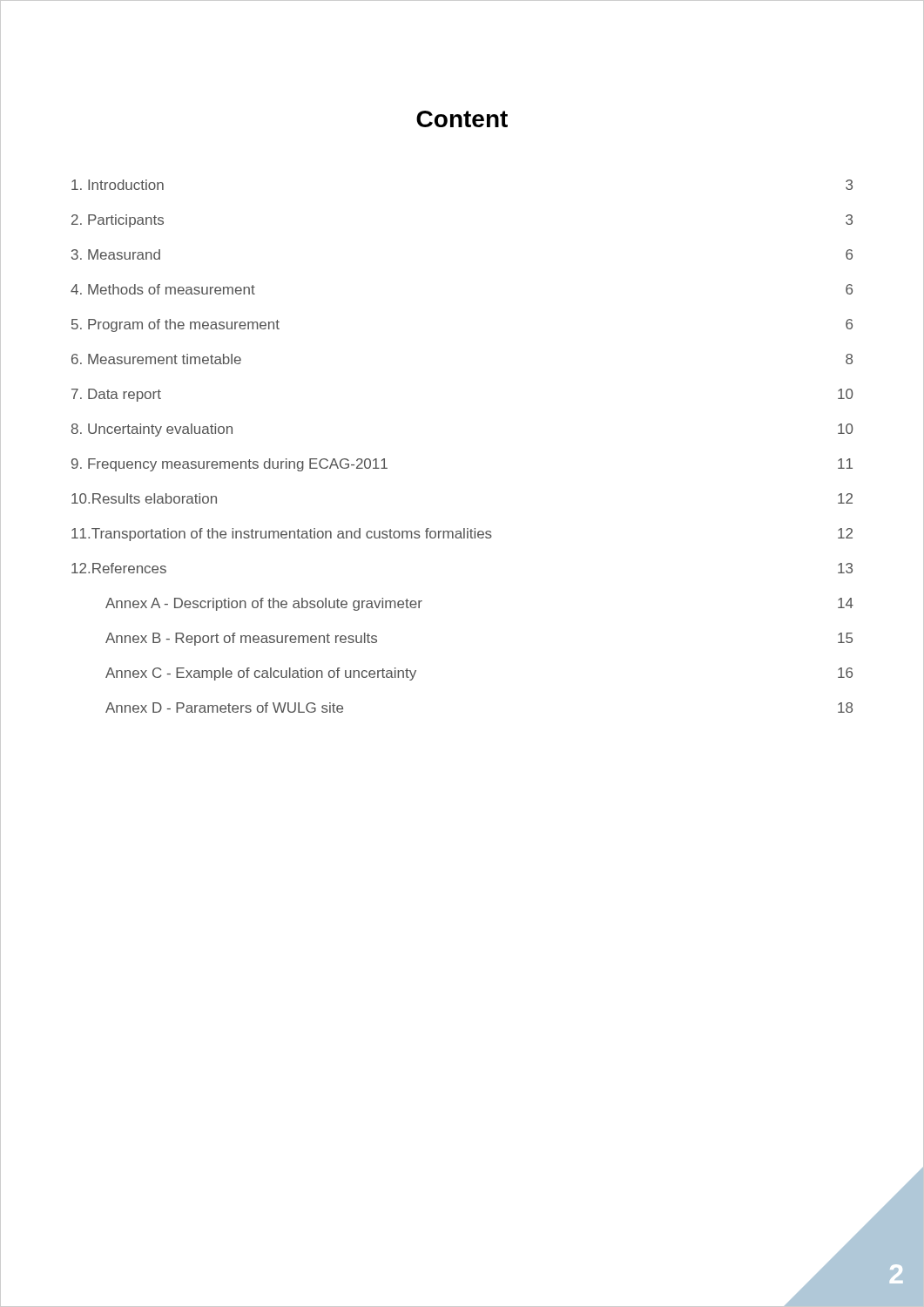This screenshot has width=924, height=1307.
Task: Locate the text block starting "7. Data report 10"
Action: [108, 395]
